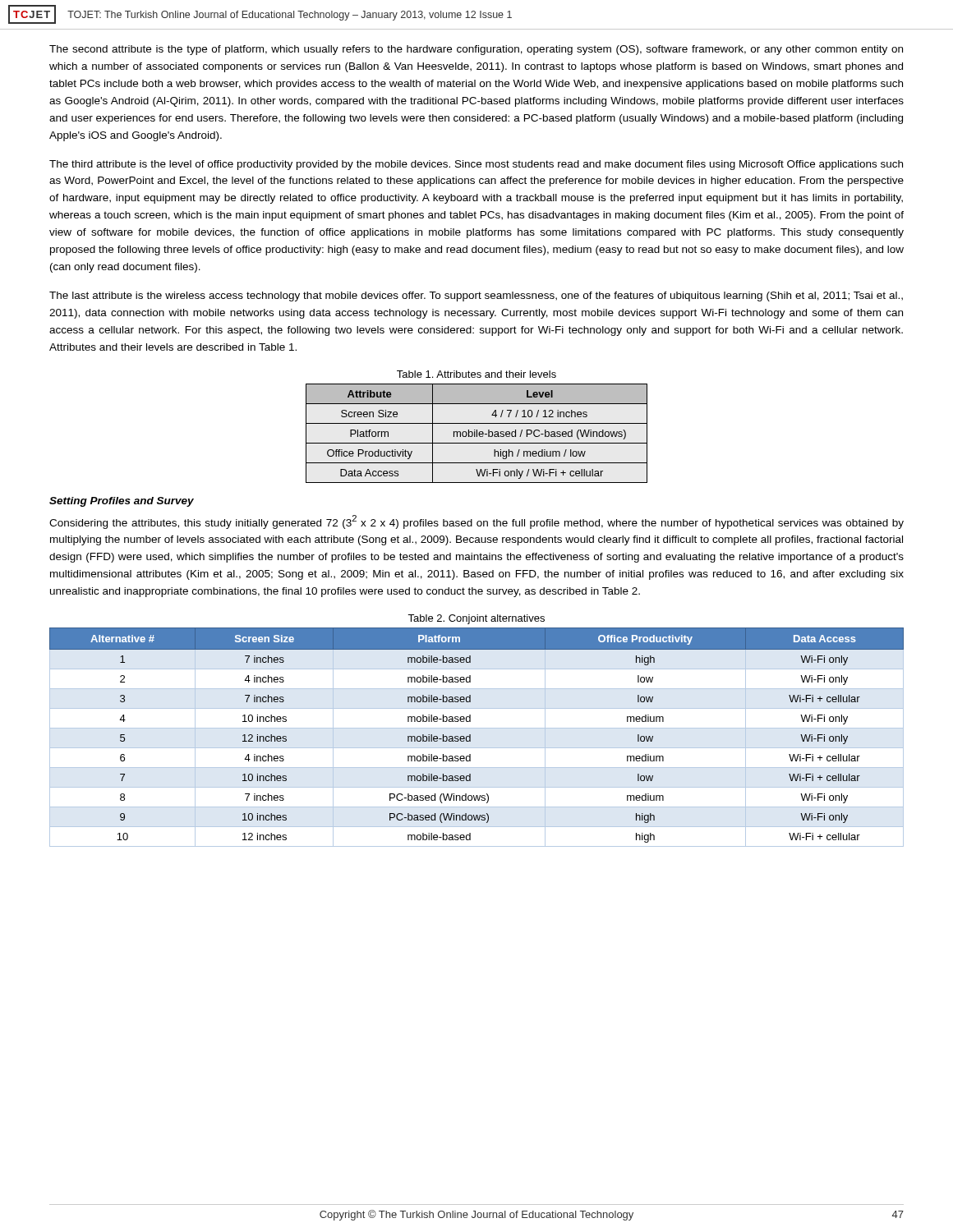Find the element starting "The second attribute is the type of platform,"

tap(476, 92)
